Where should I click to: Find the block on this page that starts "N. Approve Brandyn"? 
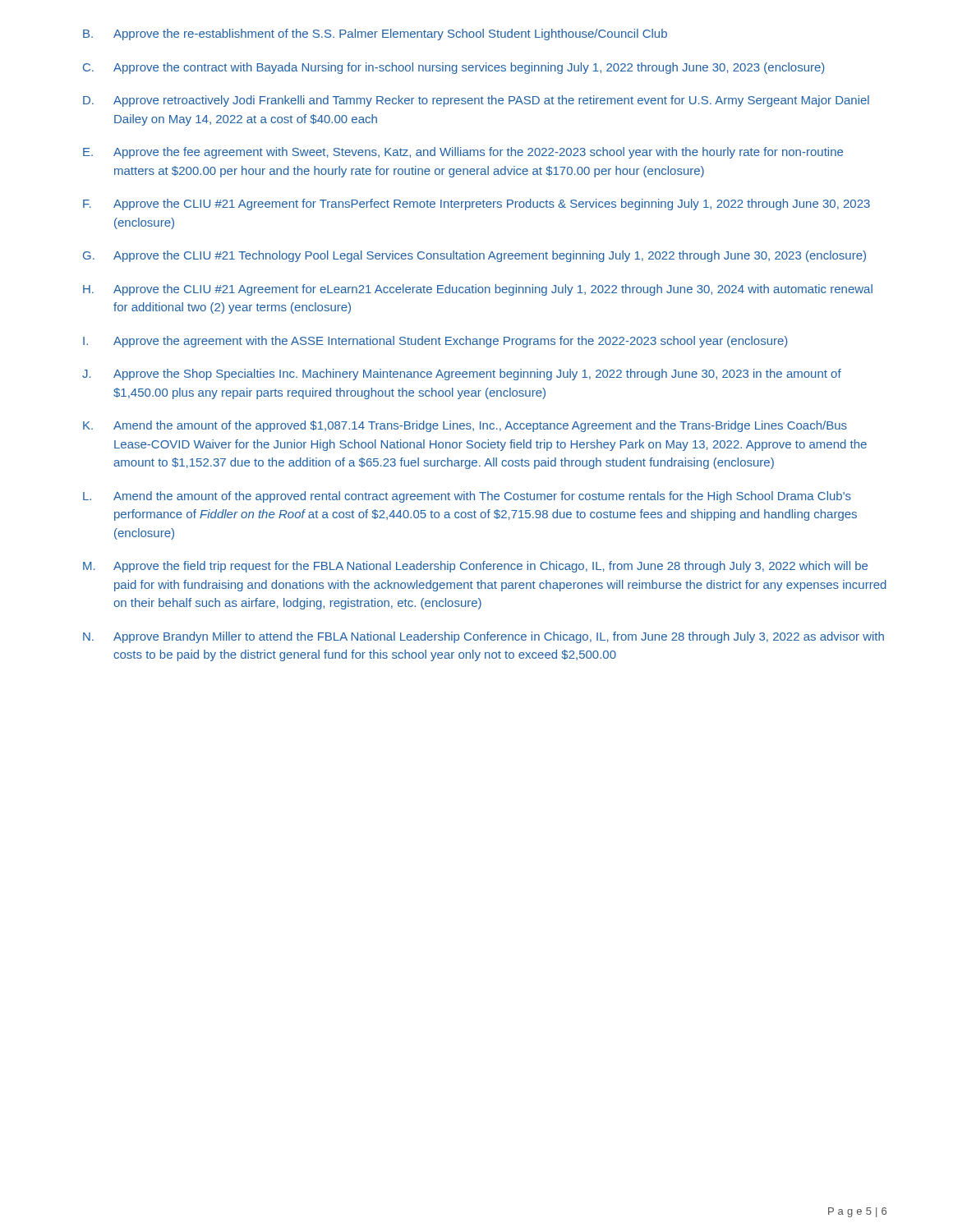point(485,646)
